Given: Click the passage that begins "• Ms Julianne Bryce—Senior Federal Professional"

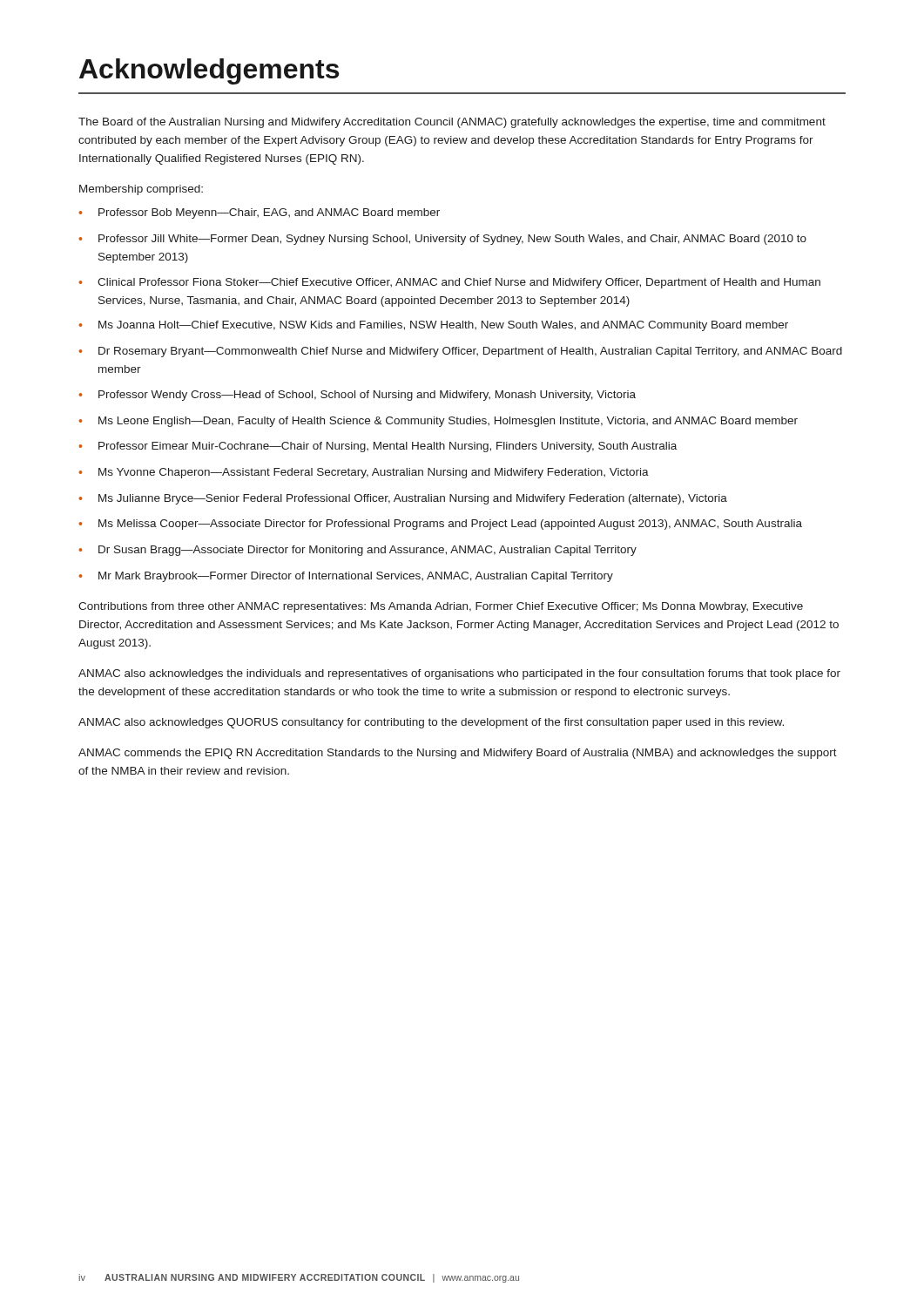Looking at the screenshot, I should [x=462, y=499].
